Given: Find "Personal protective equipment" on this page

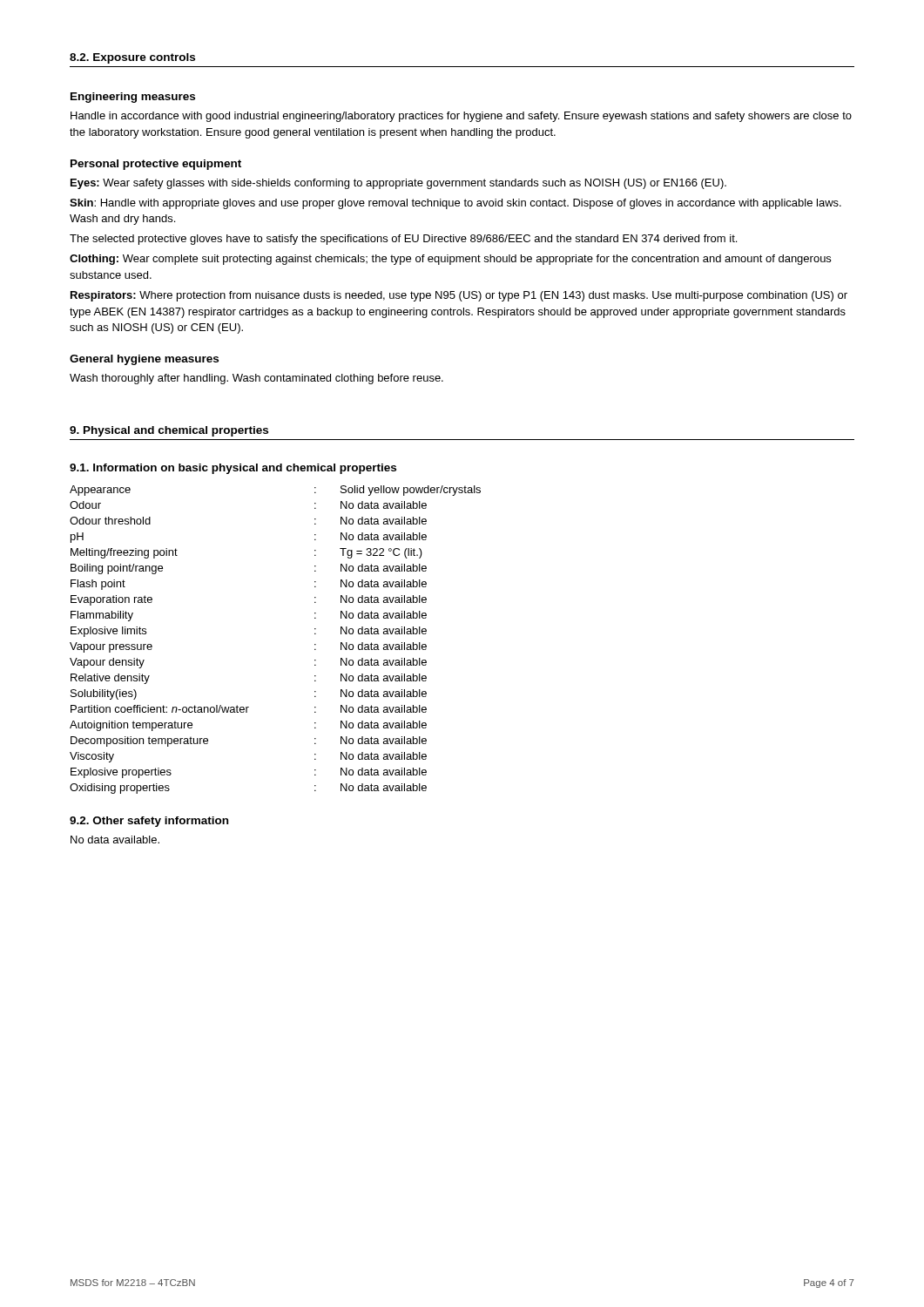Looking at the screenshot, I should 156,163.
